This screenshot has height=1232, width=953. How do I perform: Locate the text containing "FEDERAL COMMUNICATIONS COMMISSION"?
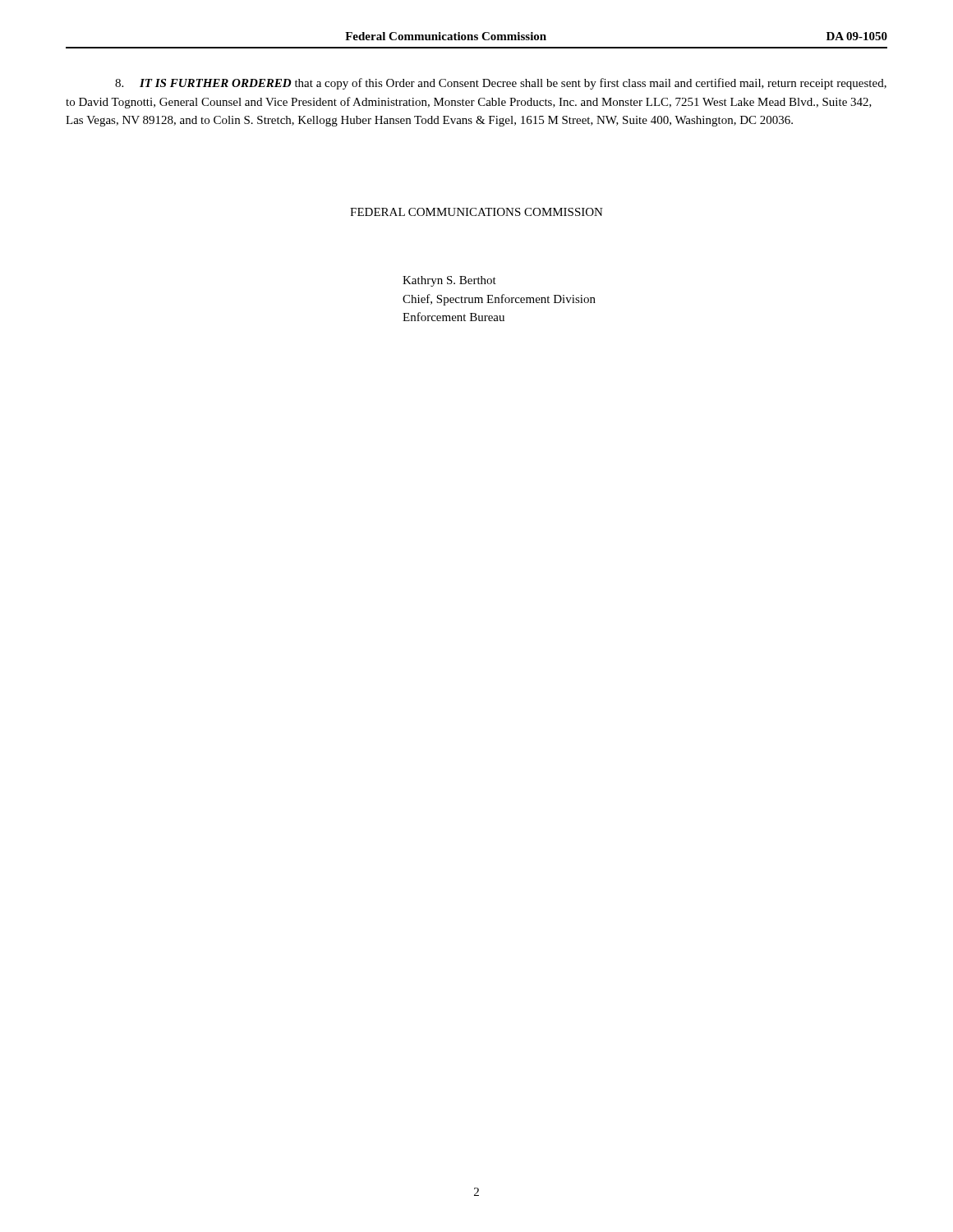coord(476,212)
